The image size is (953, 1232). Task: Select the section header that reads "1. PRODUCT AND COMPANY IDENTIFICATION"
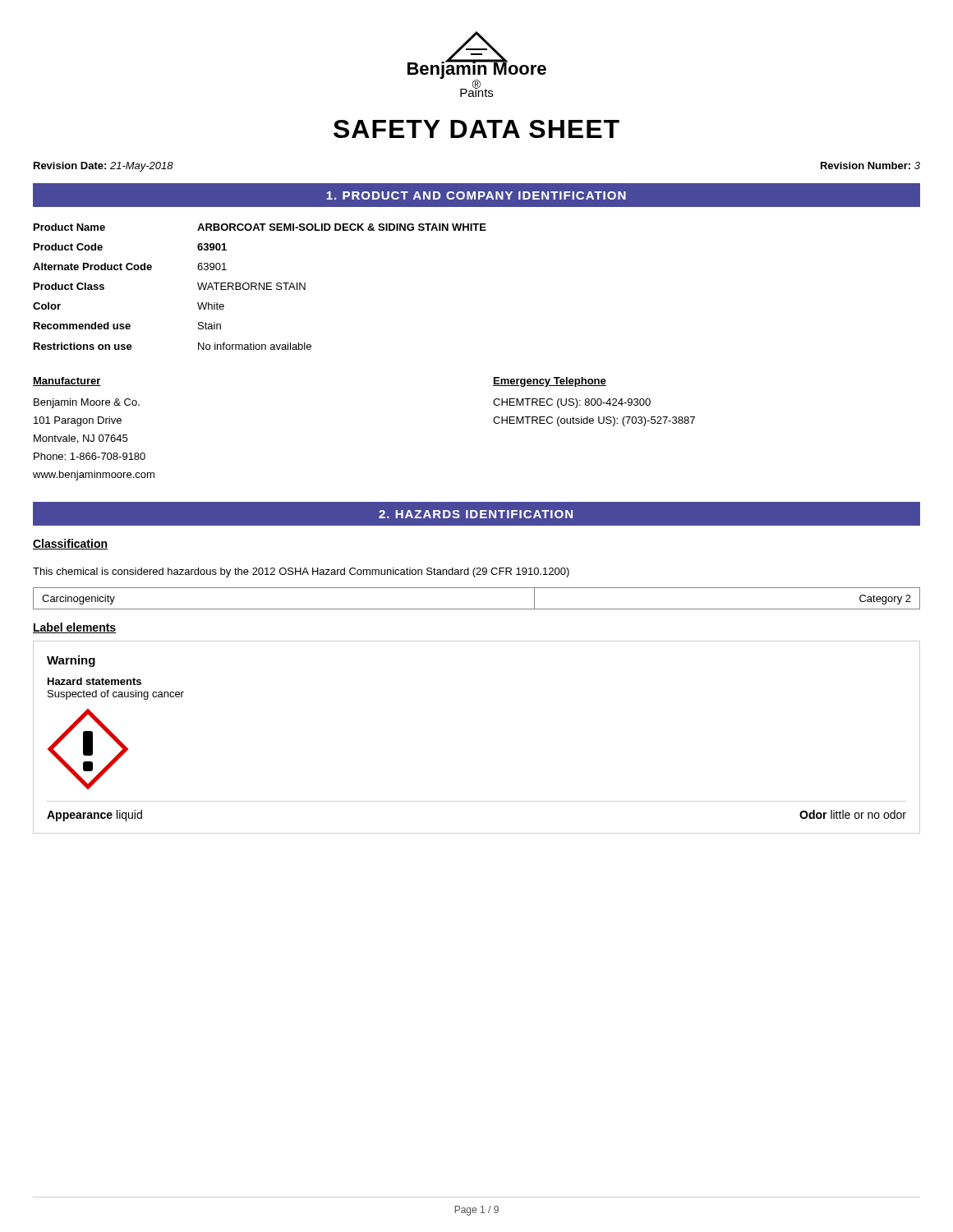click(x=476, y=195)
